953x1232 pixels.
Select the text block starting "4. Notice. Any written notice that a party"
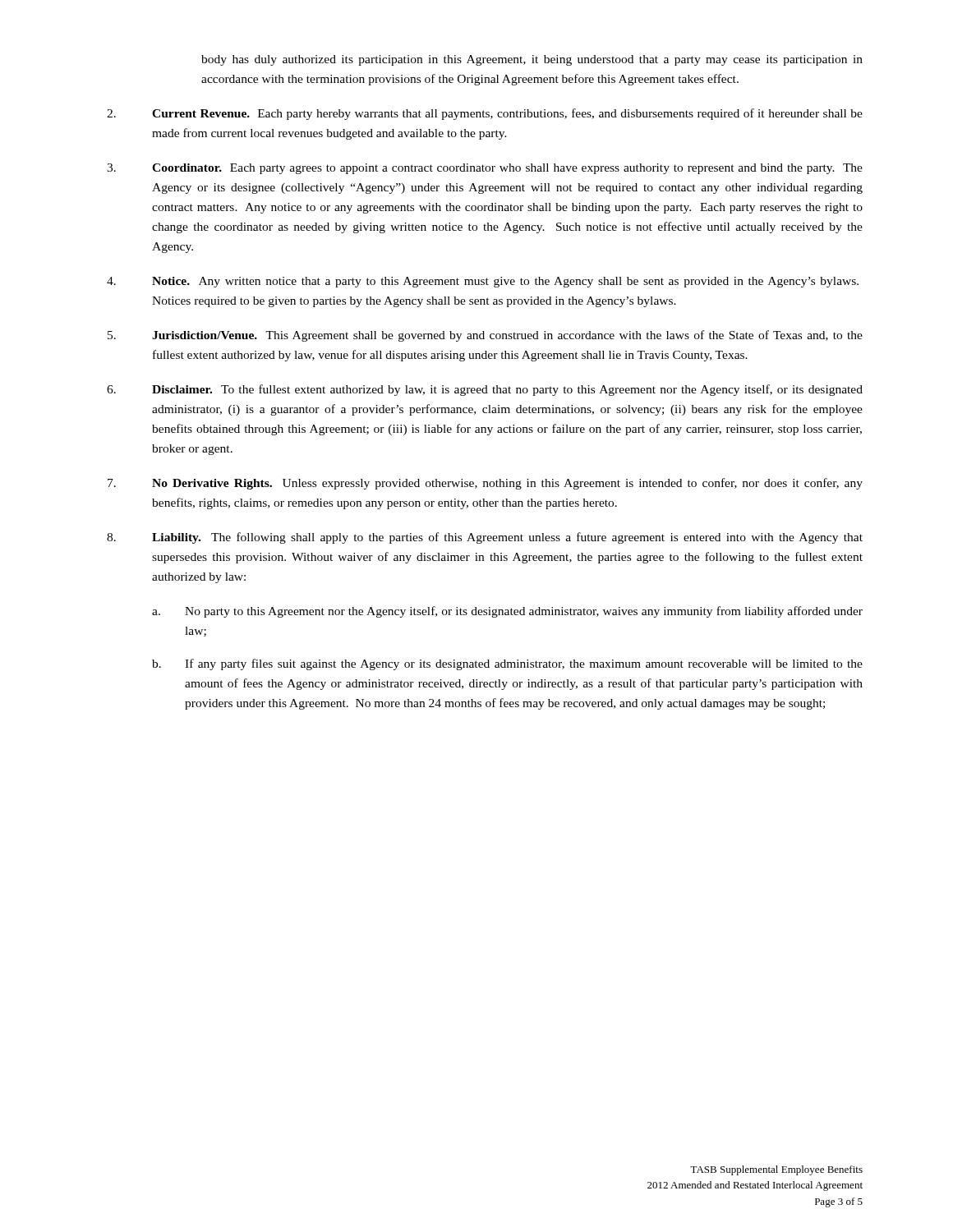(x=485, y=291)
